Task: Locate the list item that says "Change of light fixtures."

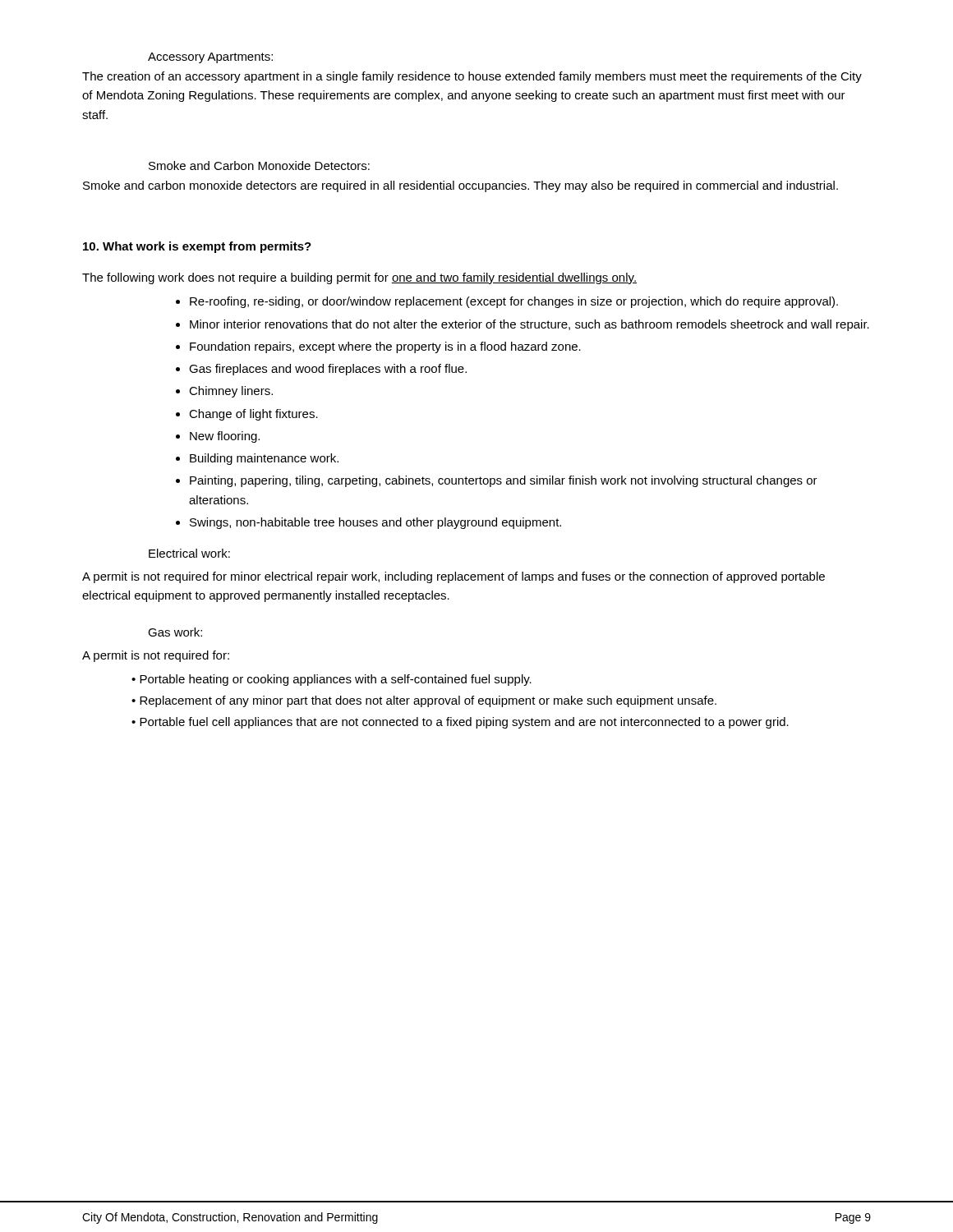Action: pos(254,413)
